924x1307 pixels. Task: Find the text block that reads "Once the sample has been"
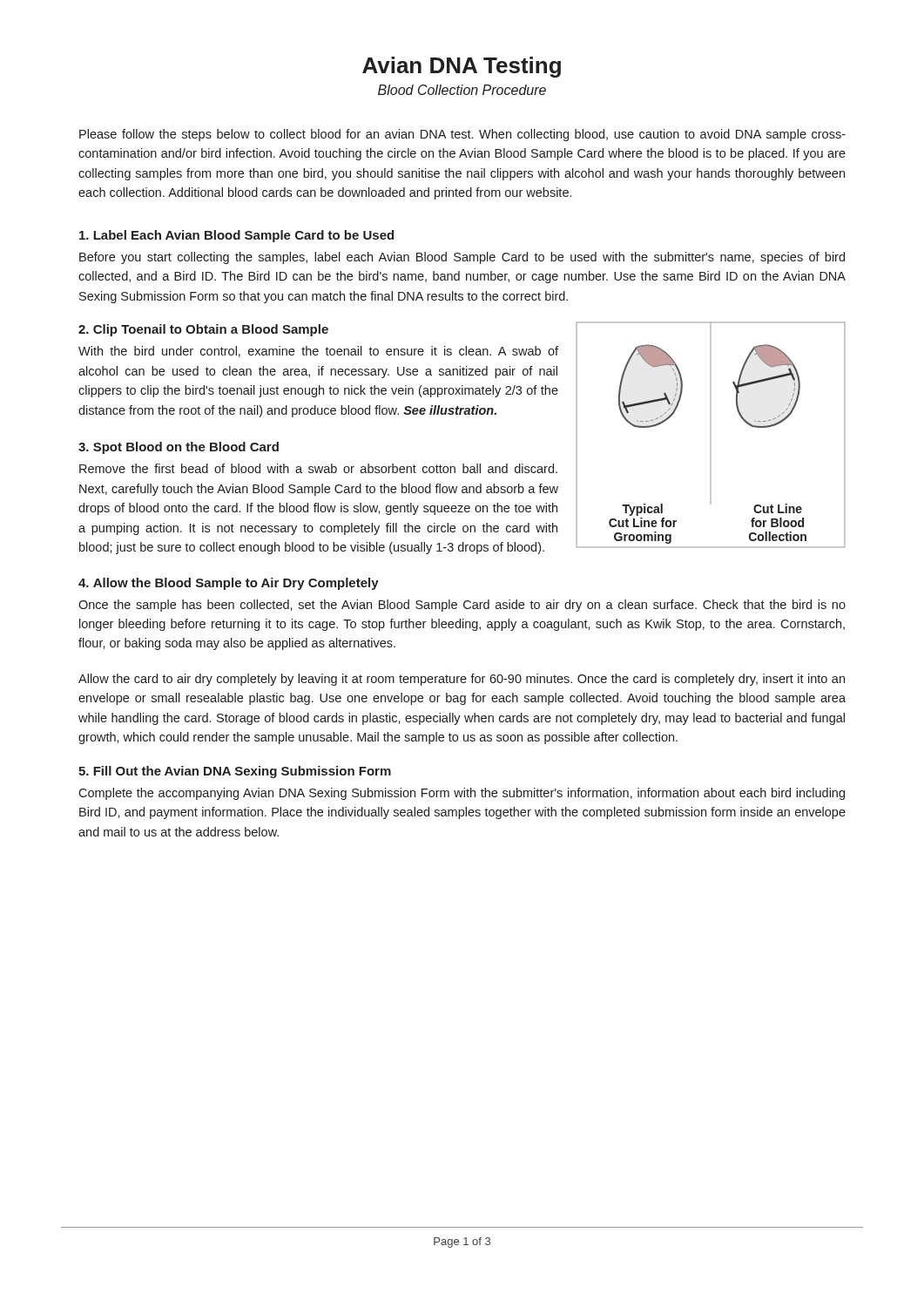462,624
